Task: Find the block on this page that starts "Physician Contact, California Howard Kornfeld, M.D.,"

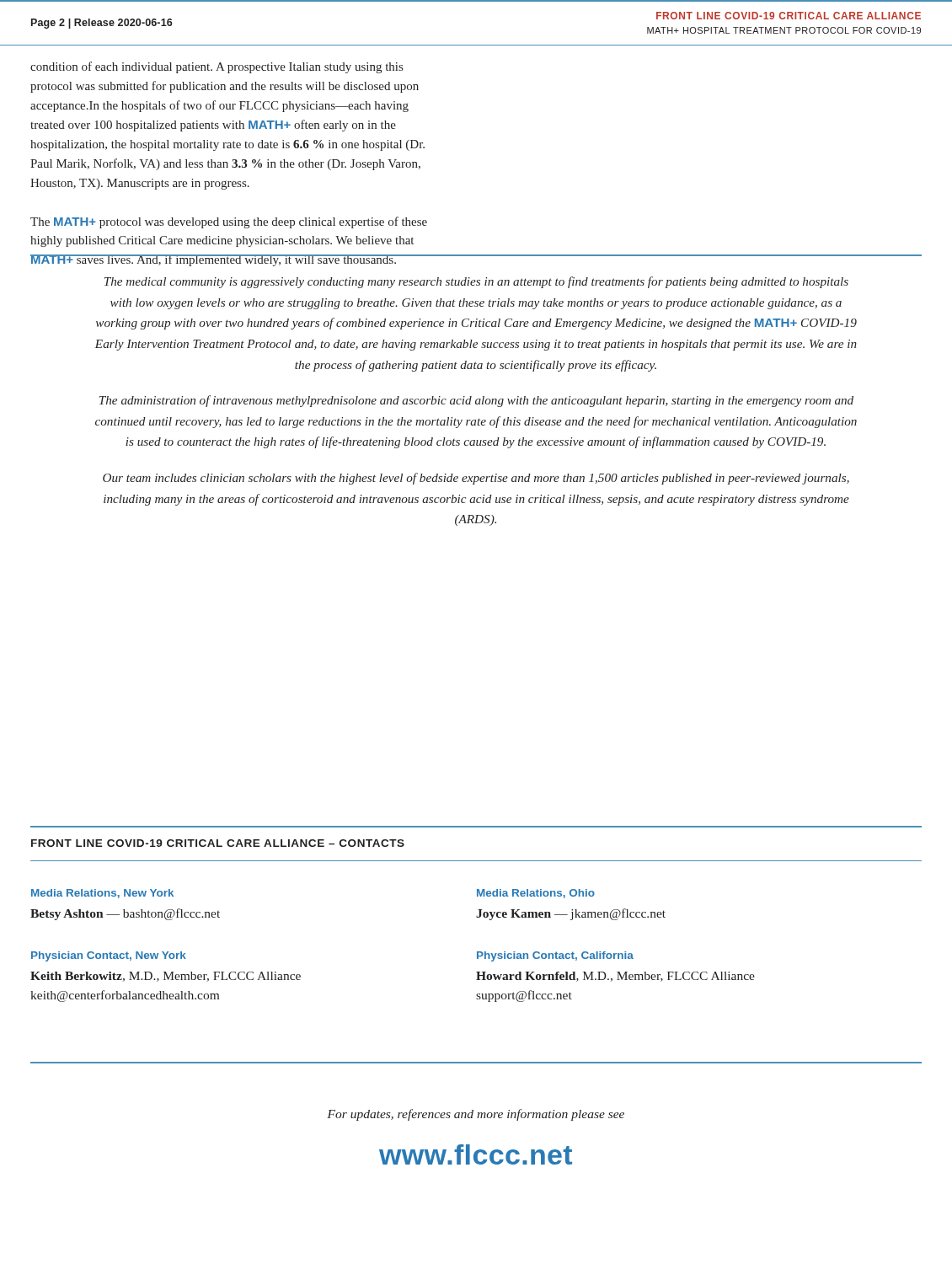Action: 699,976
